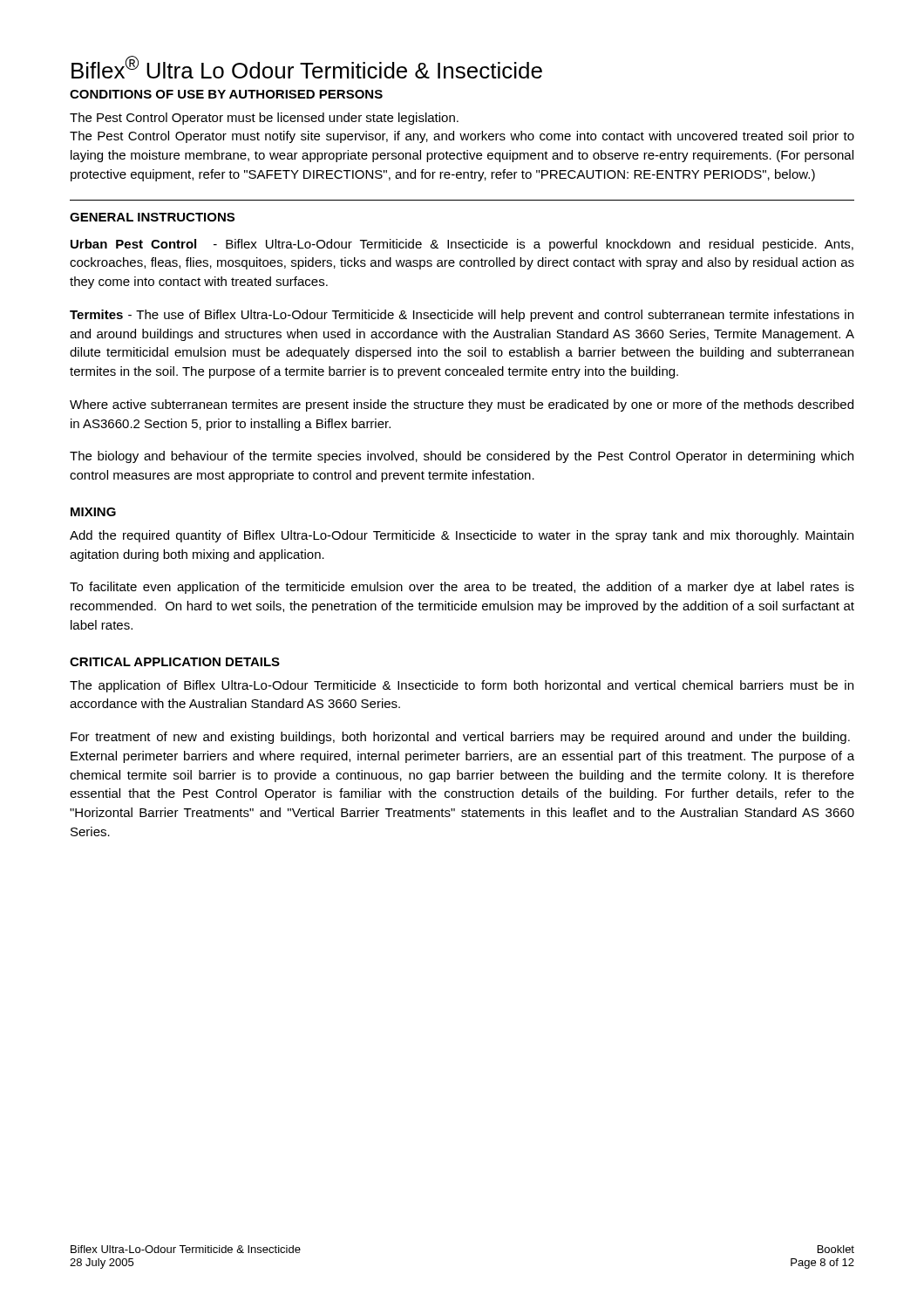Screen dimensions: 1308x924
Task: Select the text block with the text "Add the required"
Action: point(462,544)
